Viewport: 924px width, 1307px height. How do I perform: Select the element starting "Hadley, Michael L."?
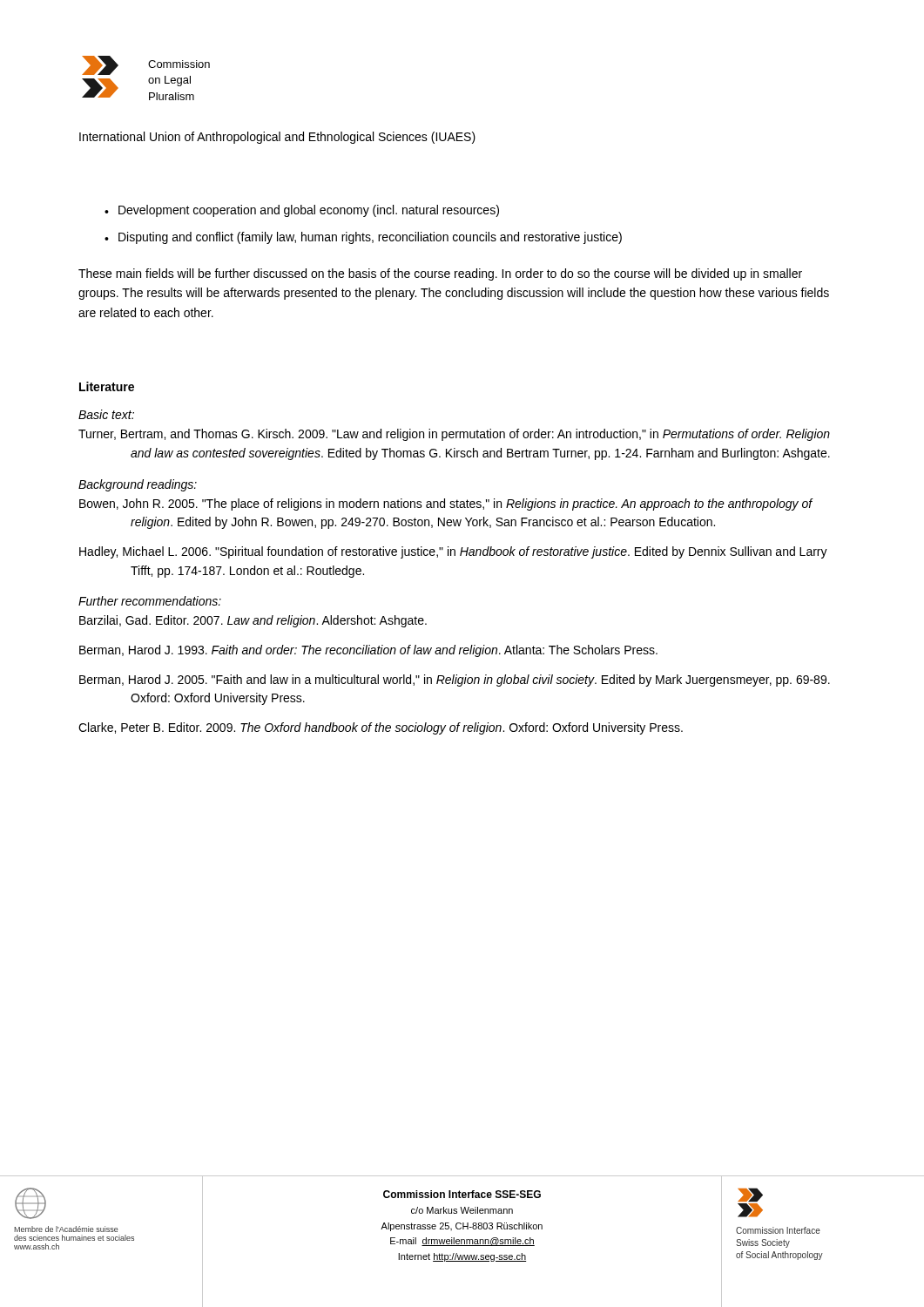(x=453, y=561)
